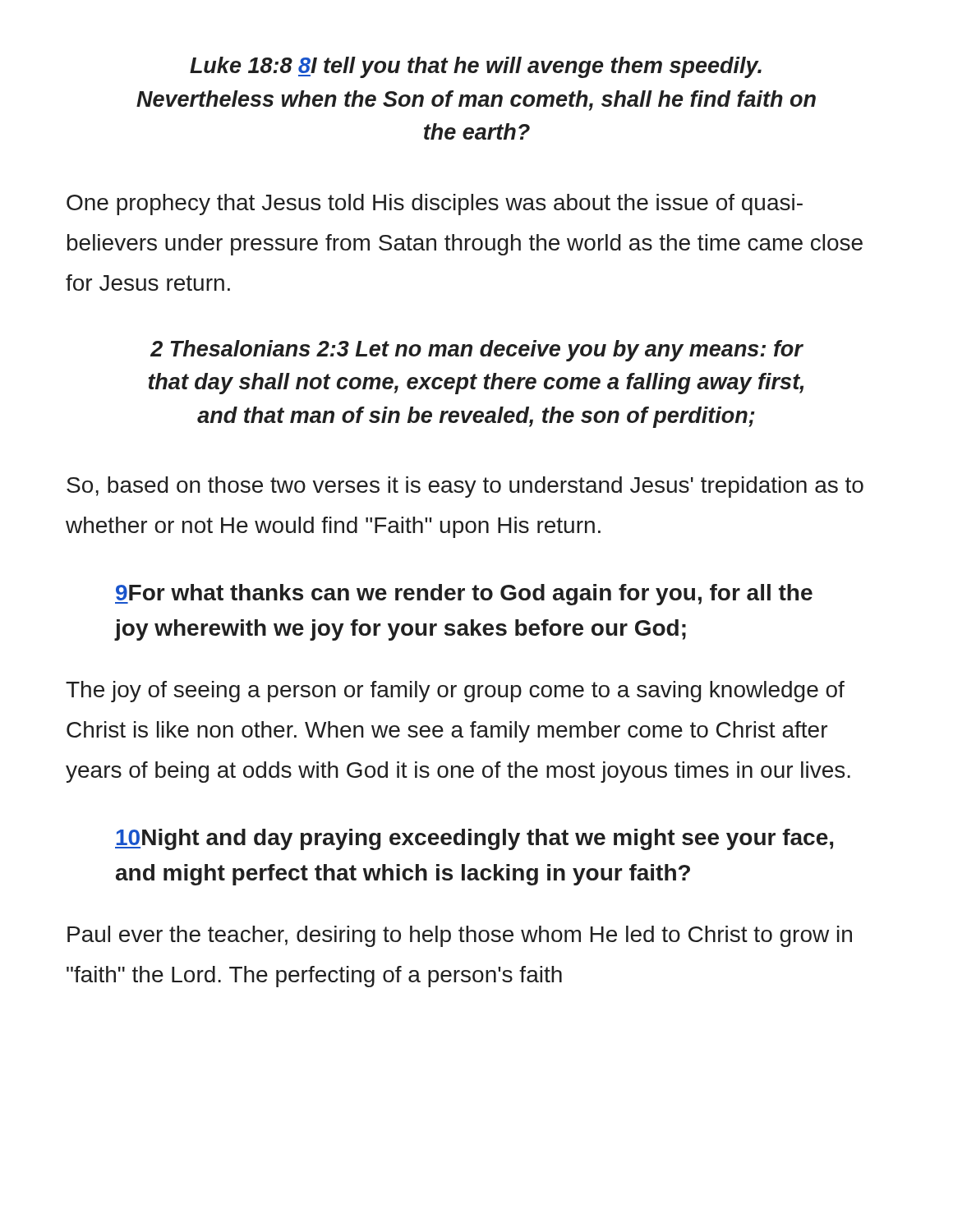Point to the block beginning "Luke 18:8 8I tell you that"
This screenshot has height=1232, width=953.
click(476, 99)
